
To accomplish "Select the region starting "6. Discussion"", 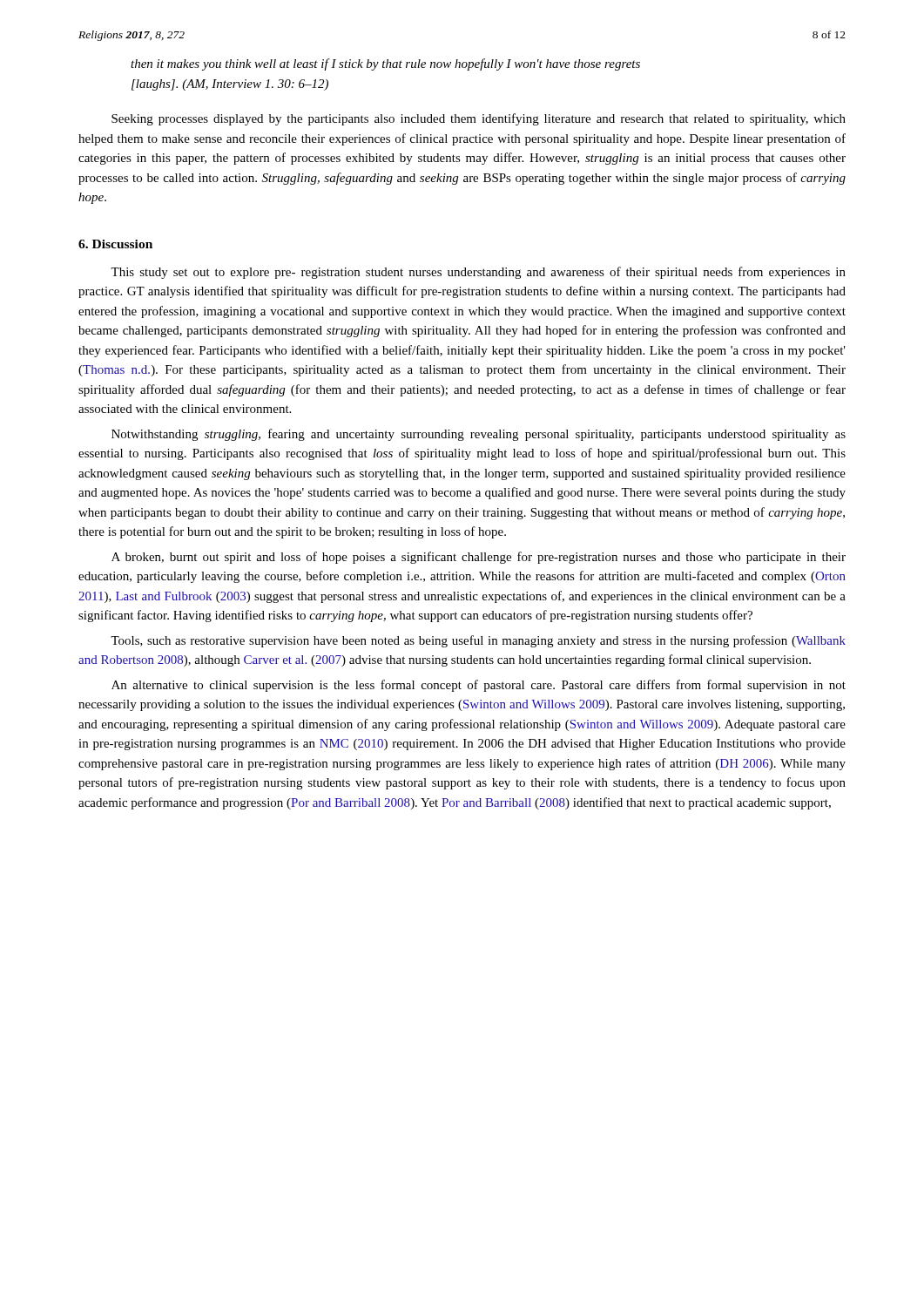I will [x=116, y=243].
